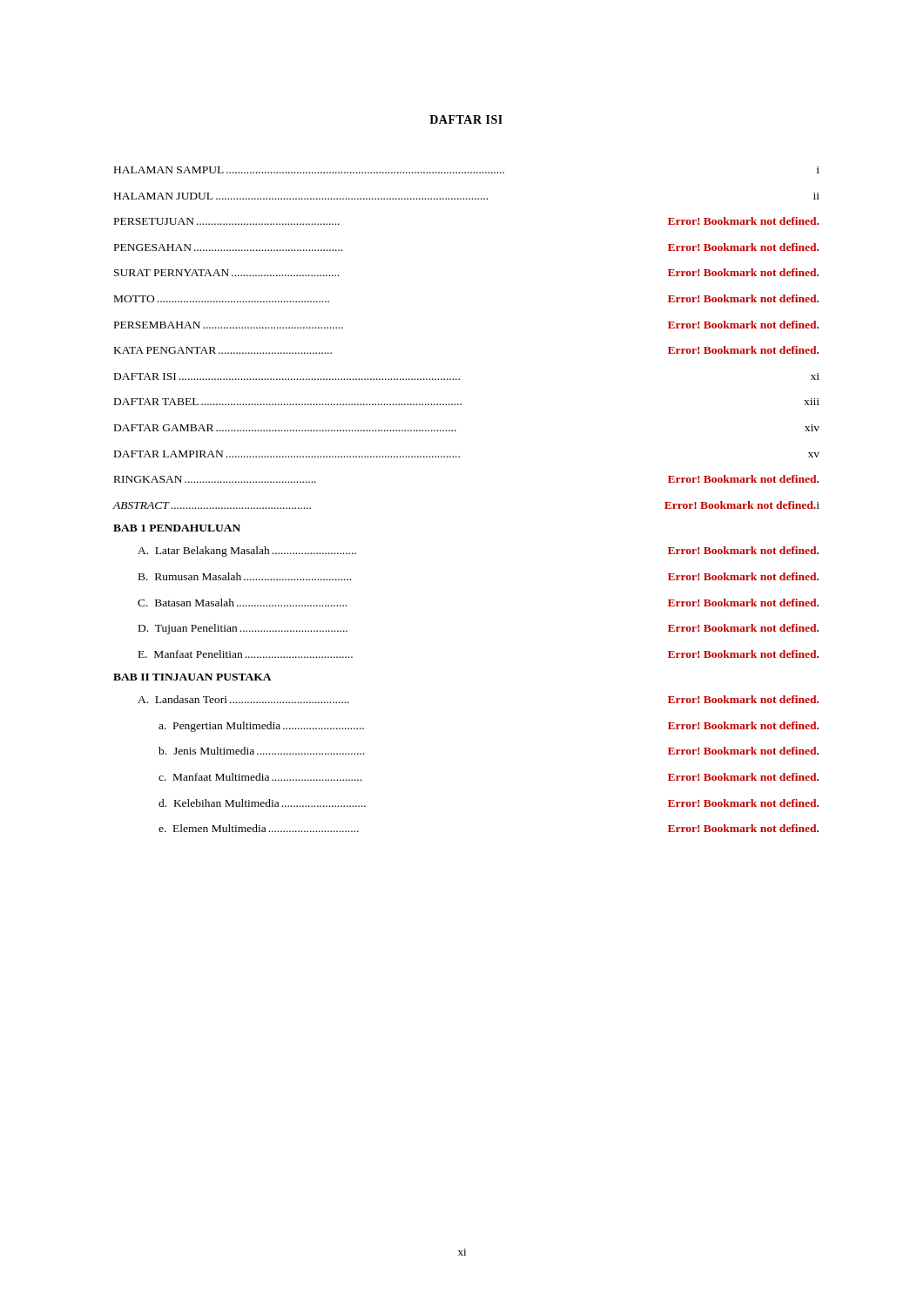
Task: Navigate to the region starting "DAFTAR LAMPIRAN ................................................................................ xv"
Action: pyautogui.click(x=466, y=454)
